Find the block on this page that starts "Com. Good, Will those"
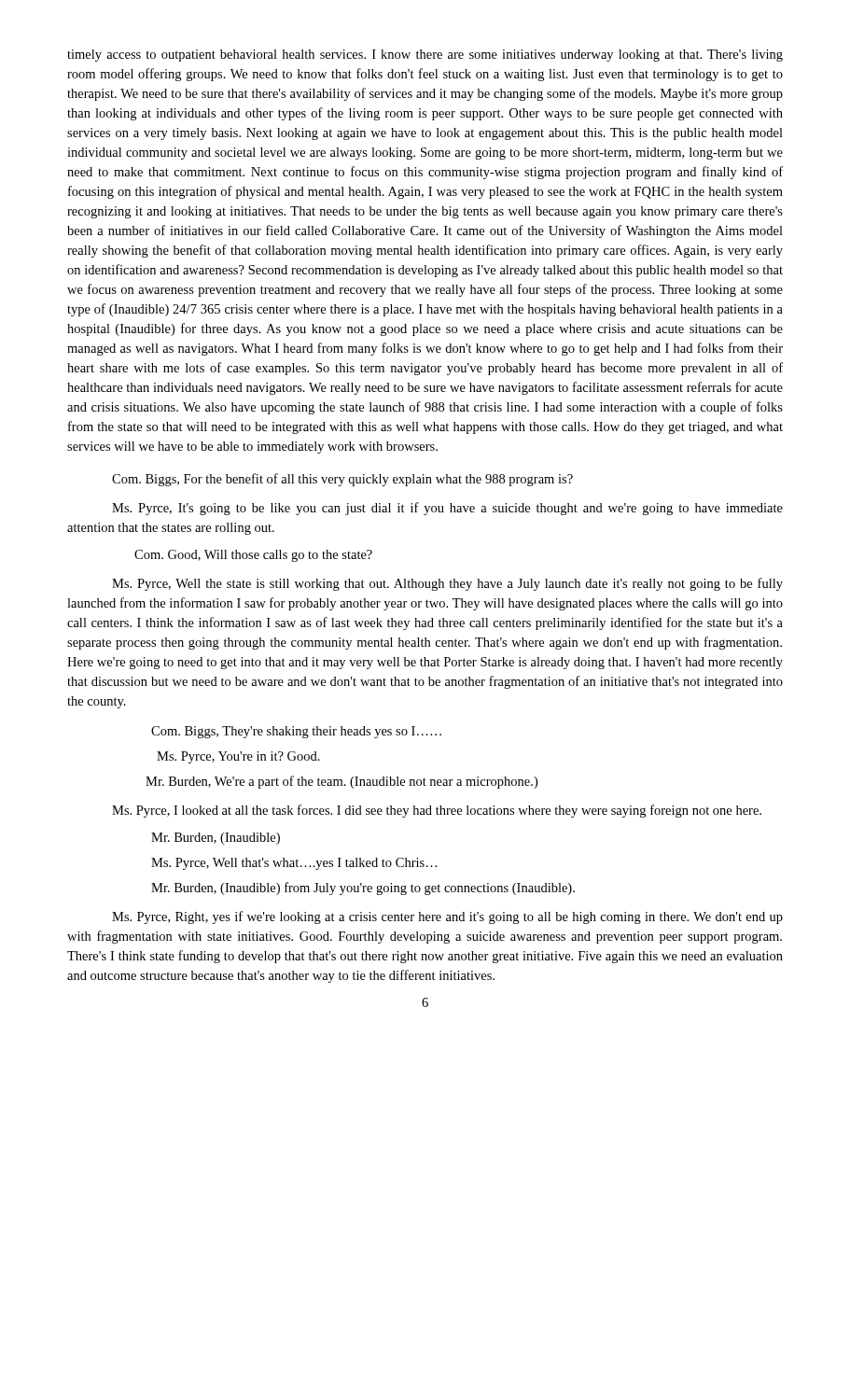This screenshot has height=1400, width=850. [x=253, y=555]
